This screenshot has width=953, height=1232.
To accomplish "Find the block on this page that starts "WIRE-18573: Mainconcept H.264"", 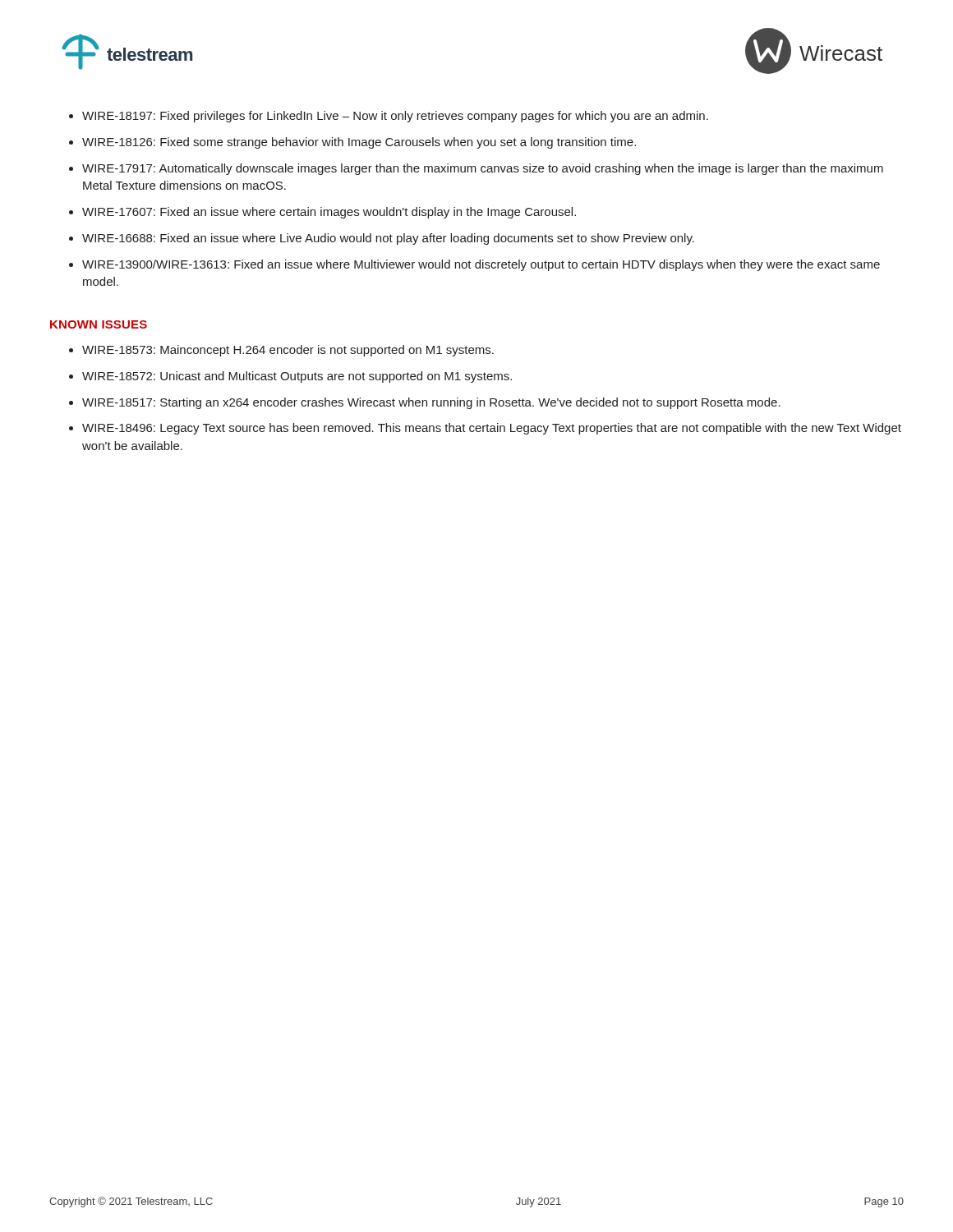I will pos(288,349).
